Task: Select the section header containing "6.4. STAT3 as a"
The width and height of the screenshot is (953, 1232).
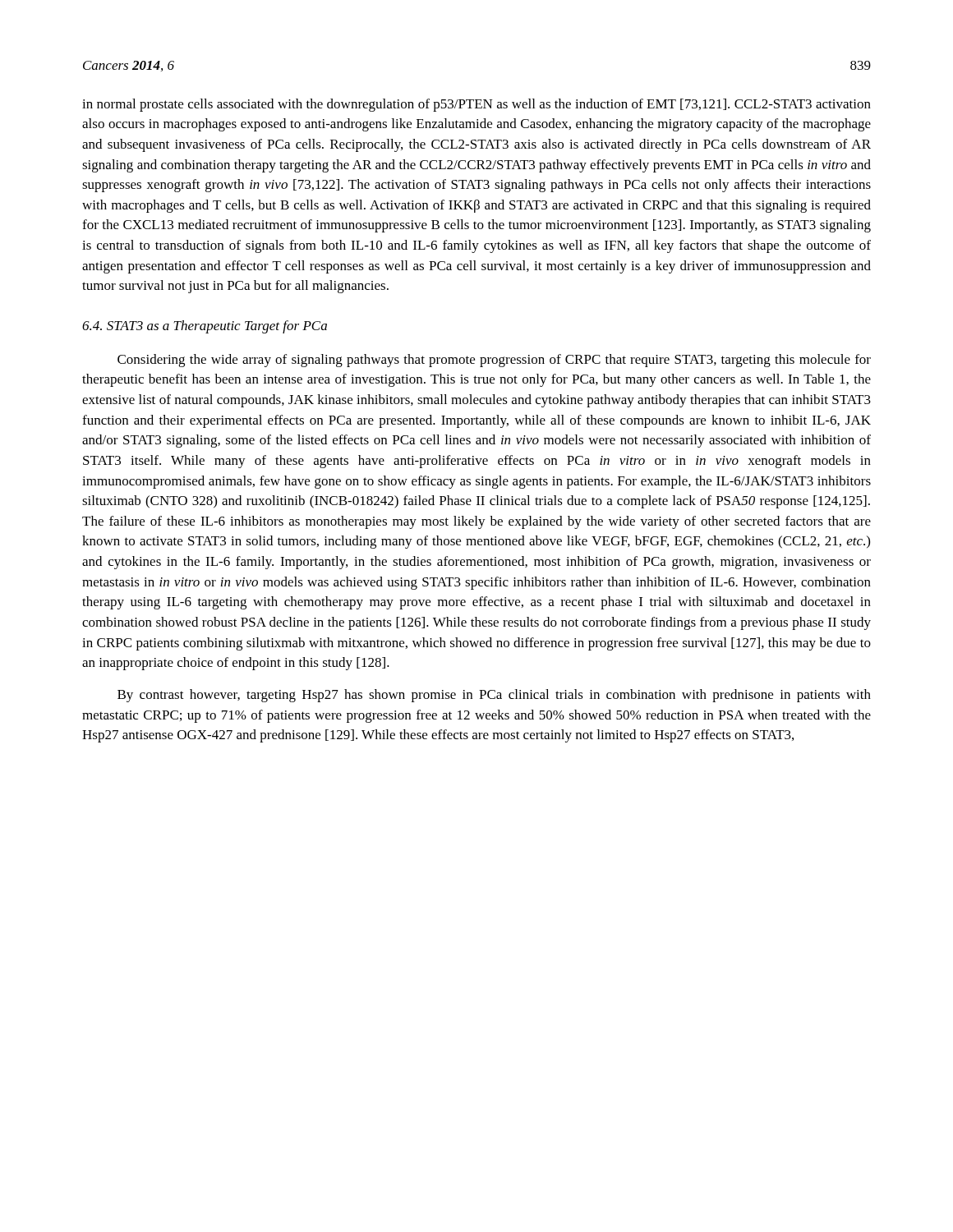Action: [205, 327]
